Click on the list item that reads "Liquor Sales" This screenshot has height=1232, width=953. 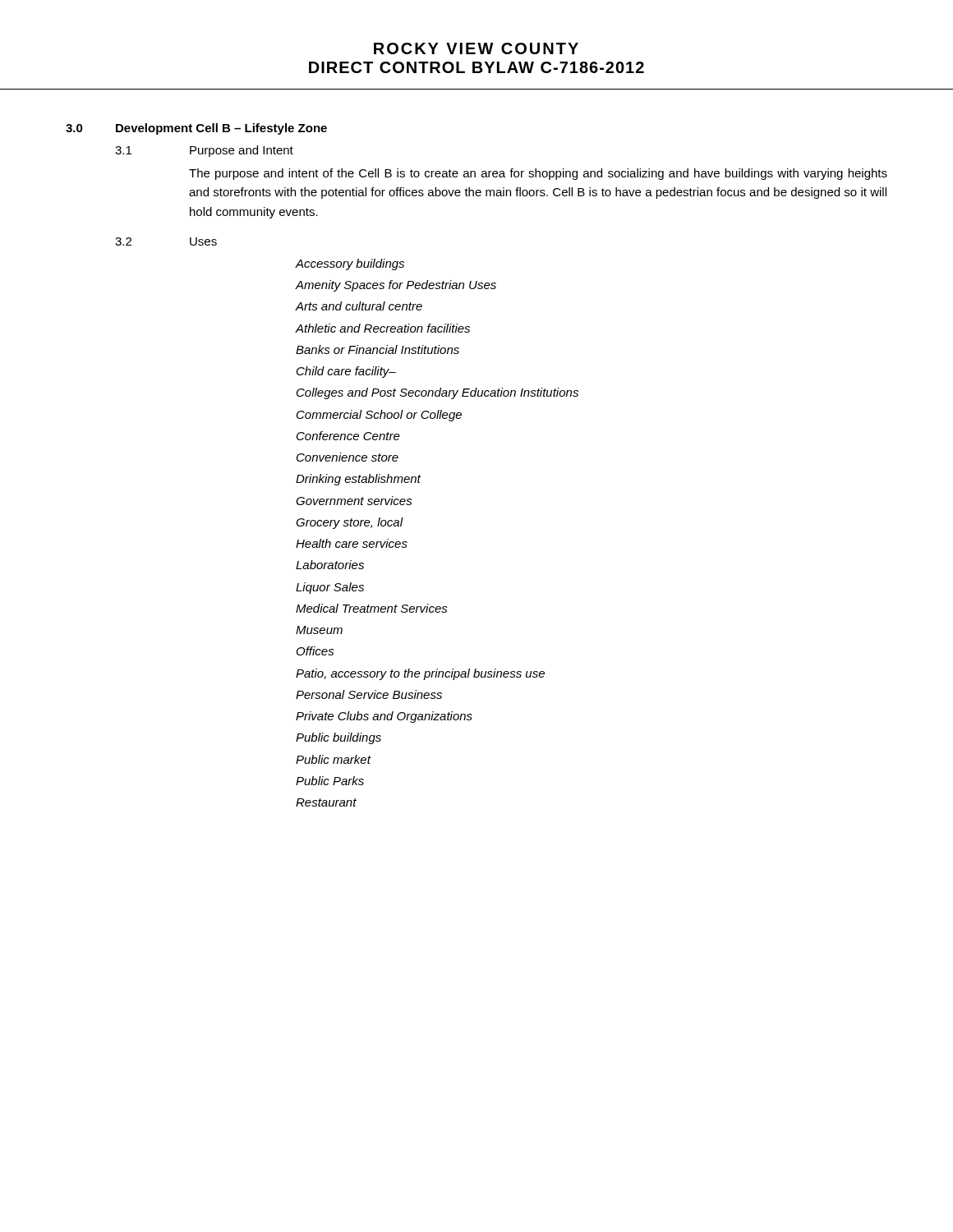tap(330, 586)
